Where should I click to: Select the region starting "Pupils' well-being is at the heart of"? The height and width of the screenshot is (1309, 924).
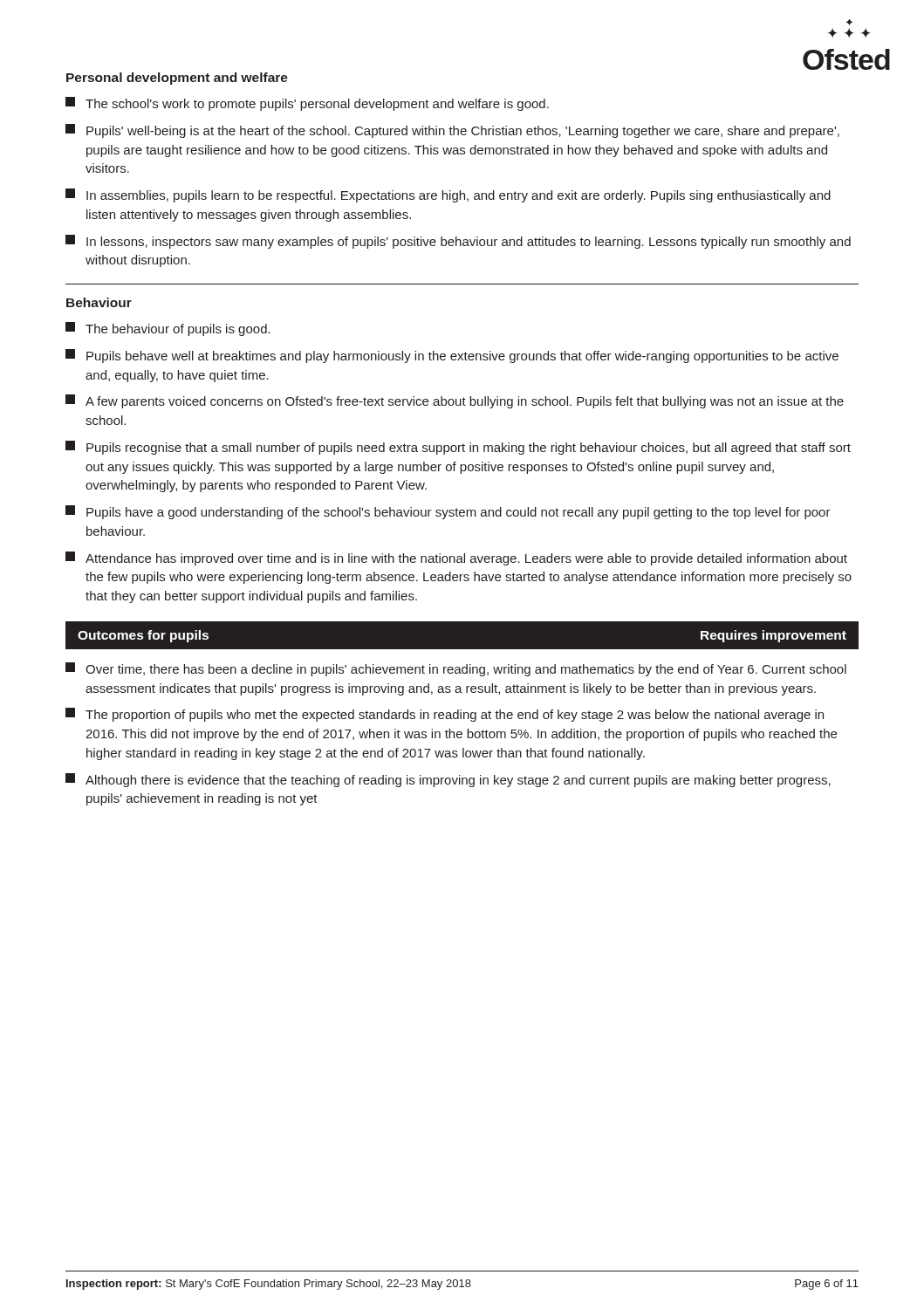(462, 150)
